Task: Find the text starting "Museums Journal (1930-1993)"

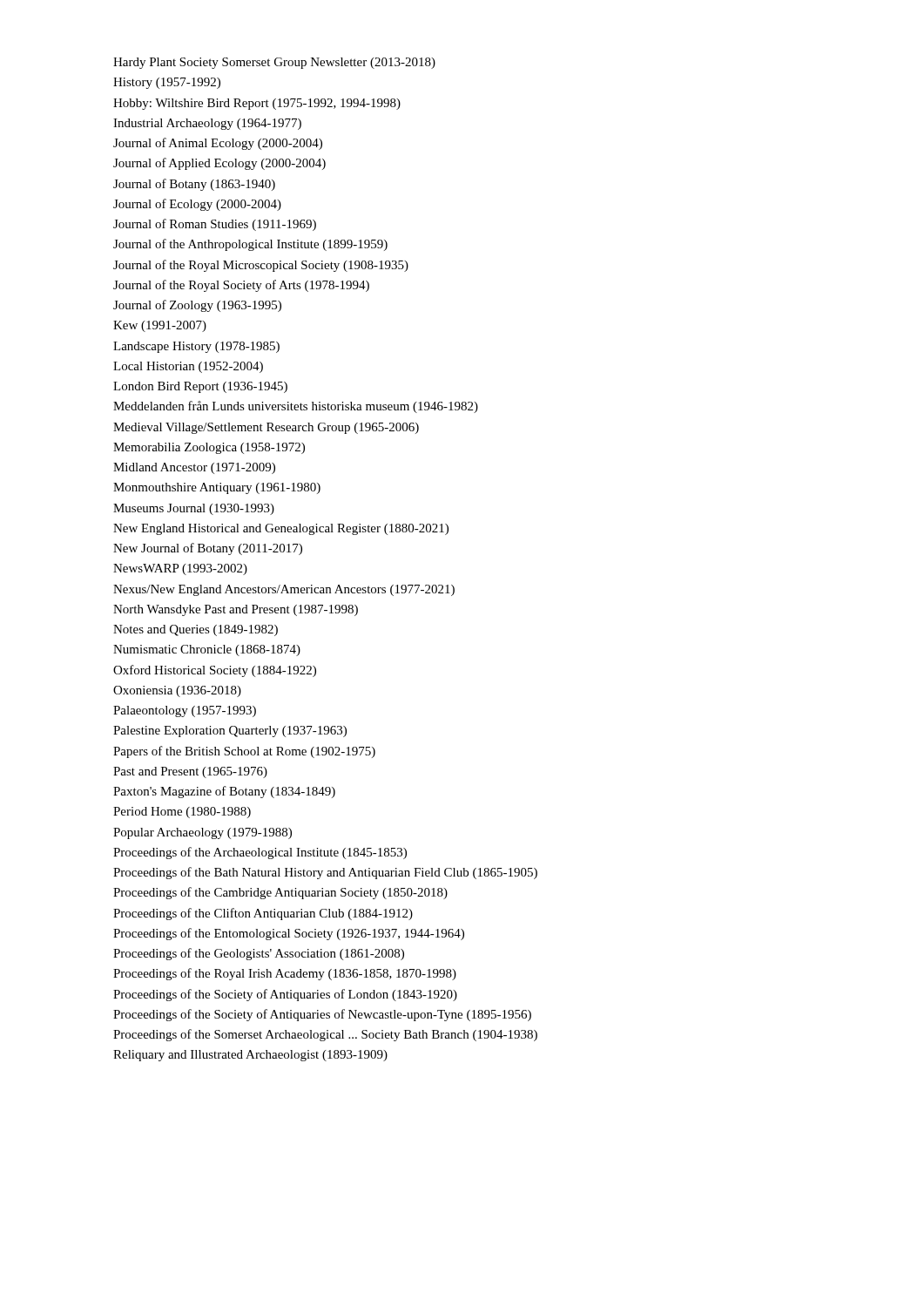Action: [194, 509]
